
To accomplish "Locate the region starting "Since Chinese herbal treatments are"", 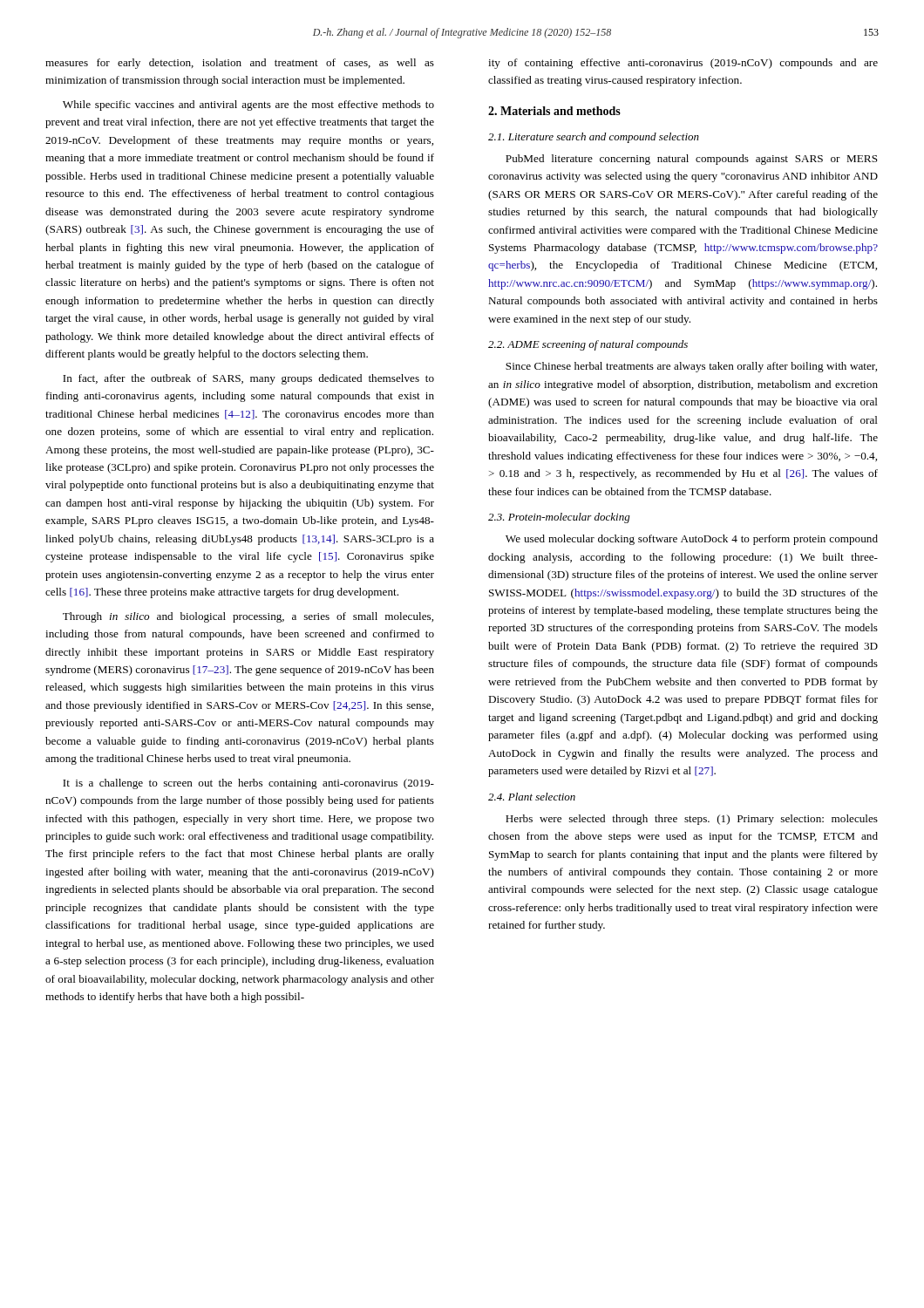I will click(683, 429).
